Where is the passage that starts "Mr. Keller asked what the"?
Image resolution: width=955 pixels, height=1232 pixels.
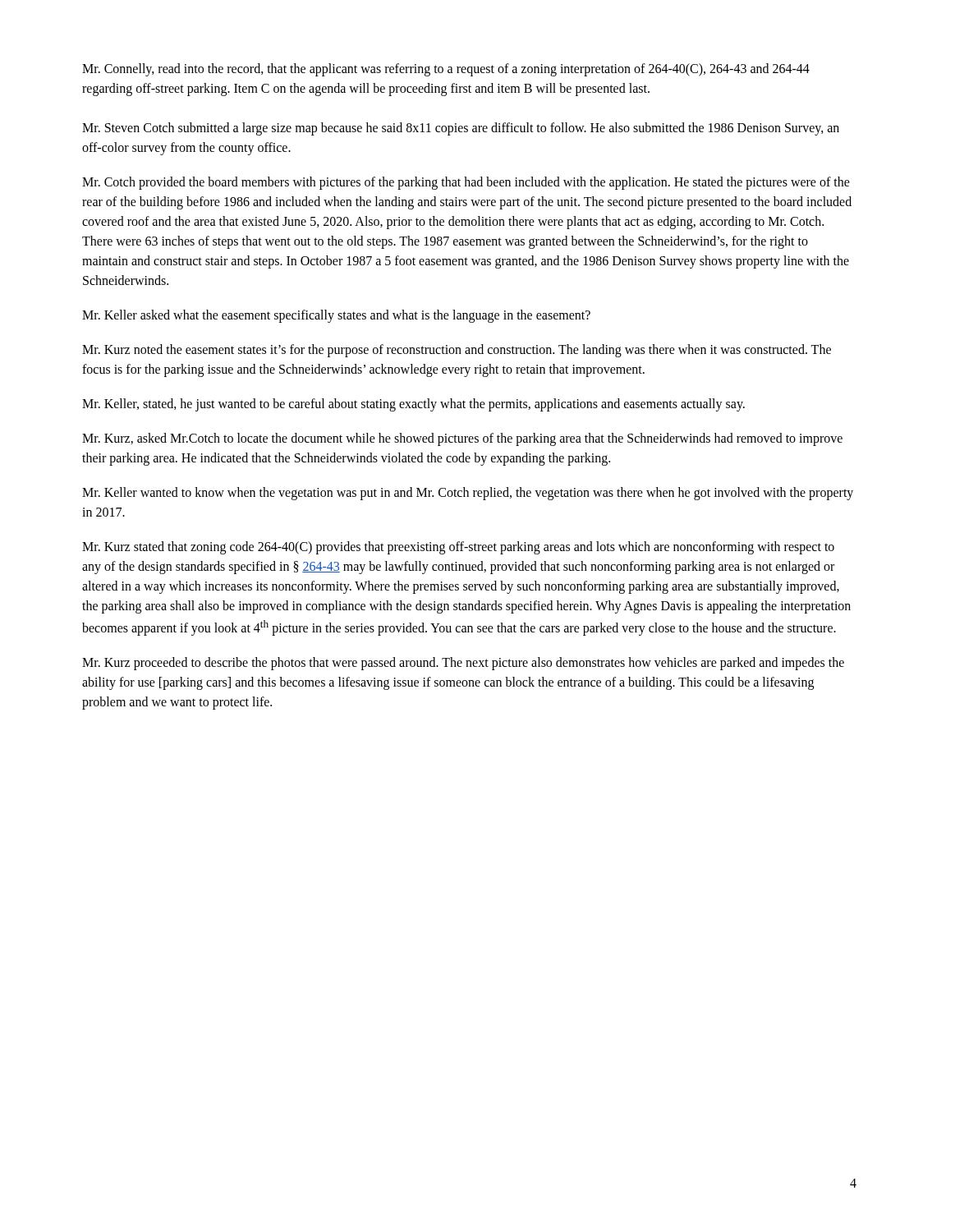click(x=469, y=315)
